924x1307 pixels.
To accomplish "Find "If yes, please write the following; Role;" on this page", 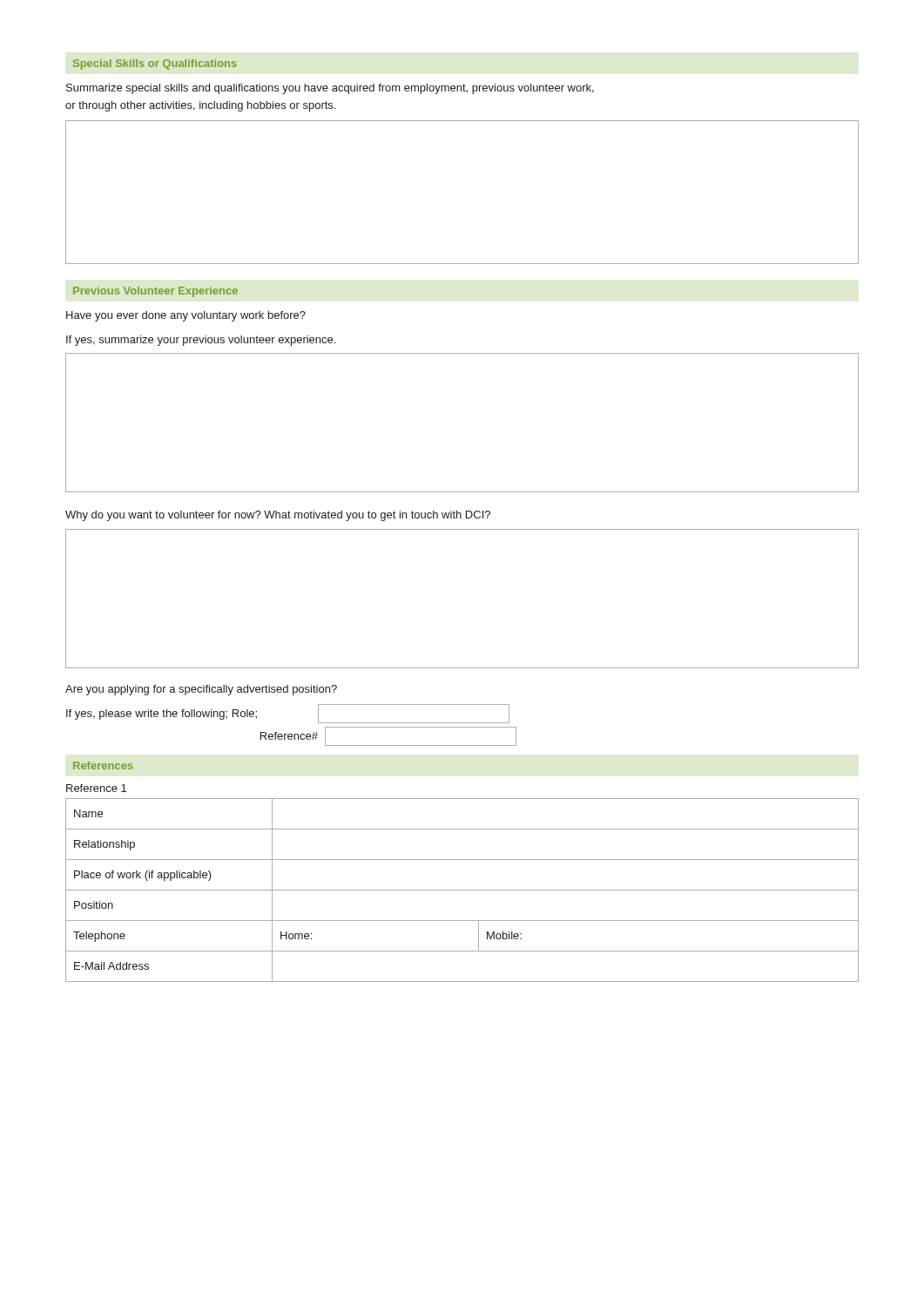I will click(x=162, y=713).
